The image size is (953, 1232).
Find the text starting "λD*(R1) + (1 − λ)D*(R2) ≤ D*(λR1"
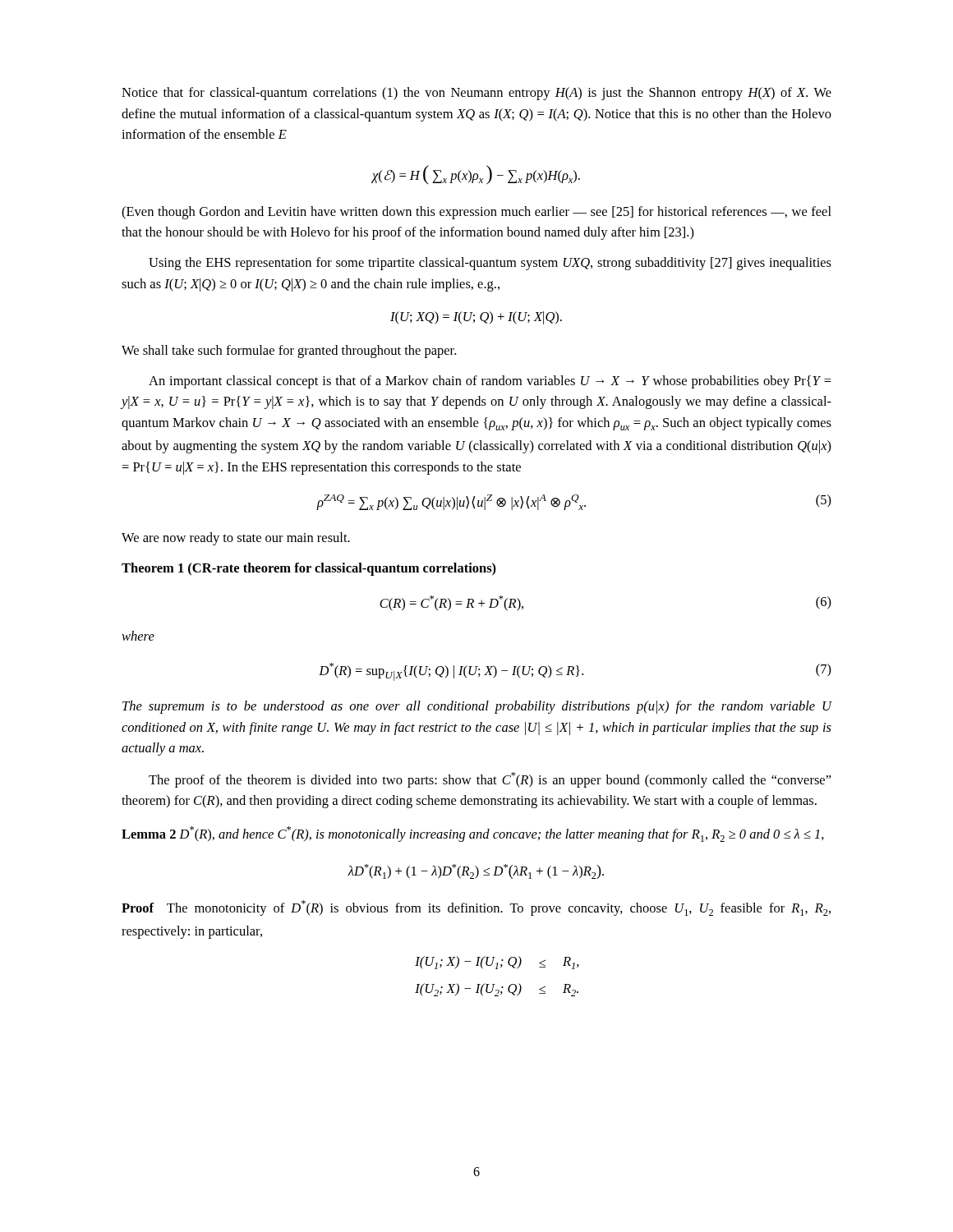476,872
